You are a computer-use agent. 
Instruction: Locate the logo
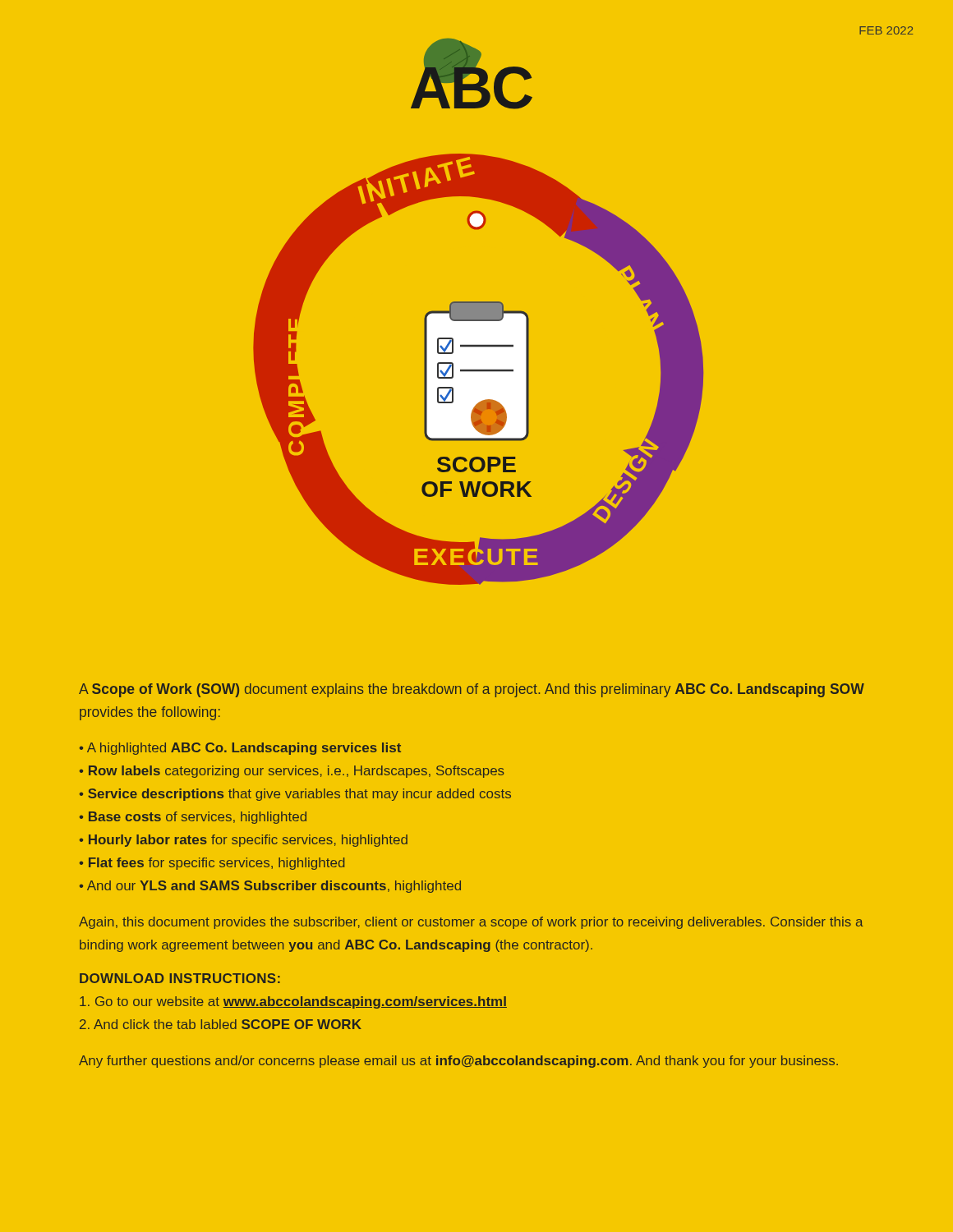pos(476,80)
